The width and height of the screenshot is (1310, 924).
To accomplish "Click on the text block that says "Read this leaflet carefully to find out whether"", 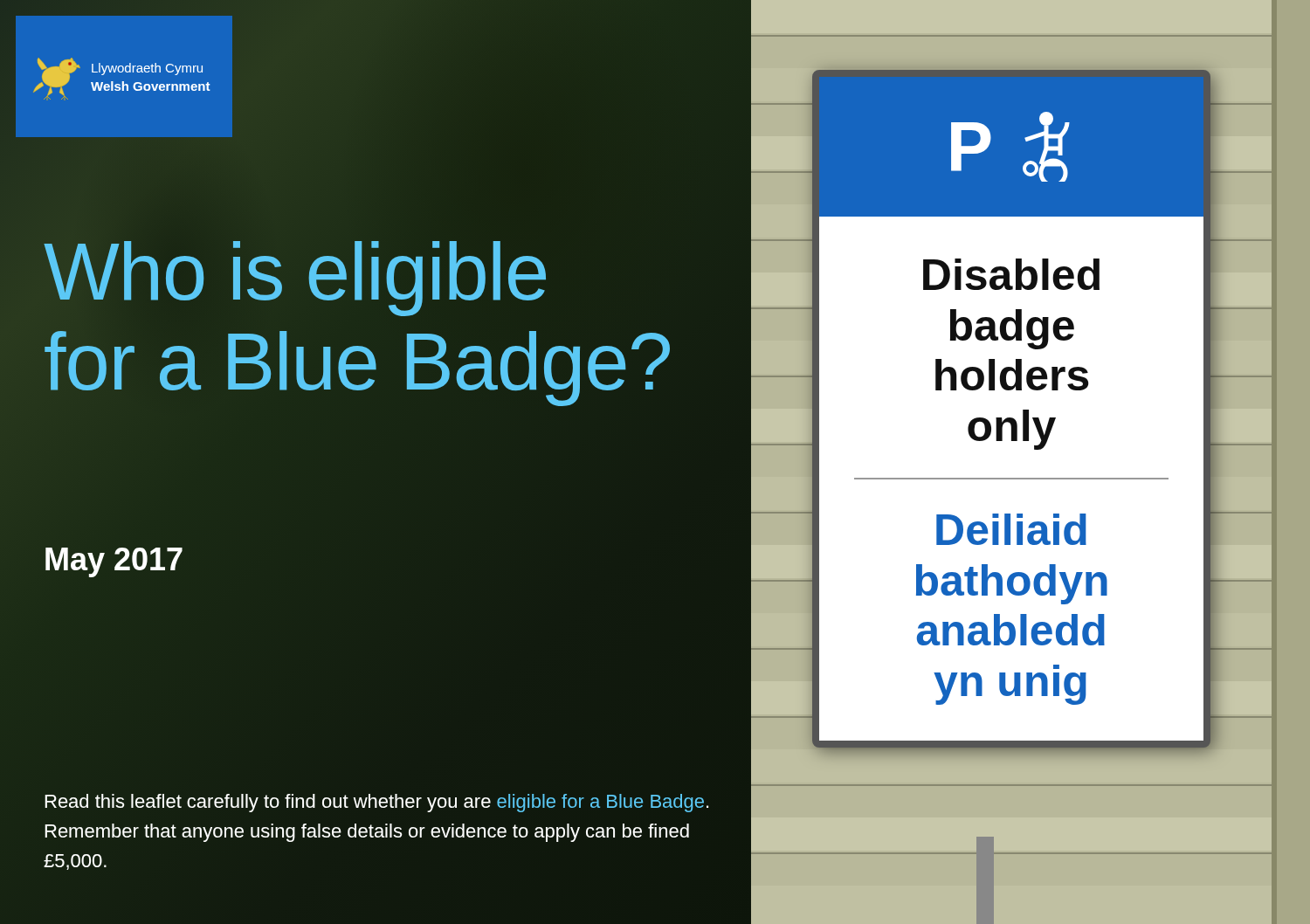I will pos(384,831).
